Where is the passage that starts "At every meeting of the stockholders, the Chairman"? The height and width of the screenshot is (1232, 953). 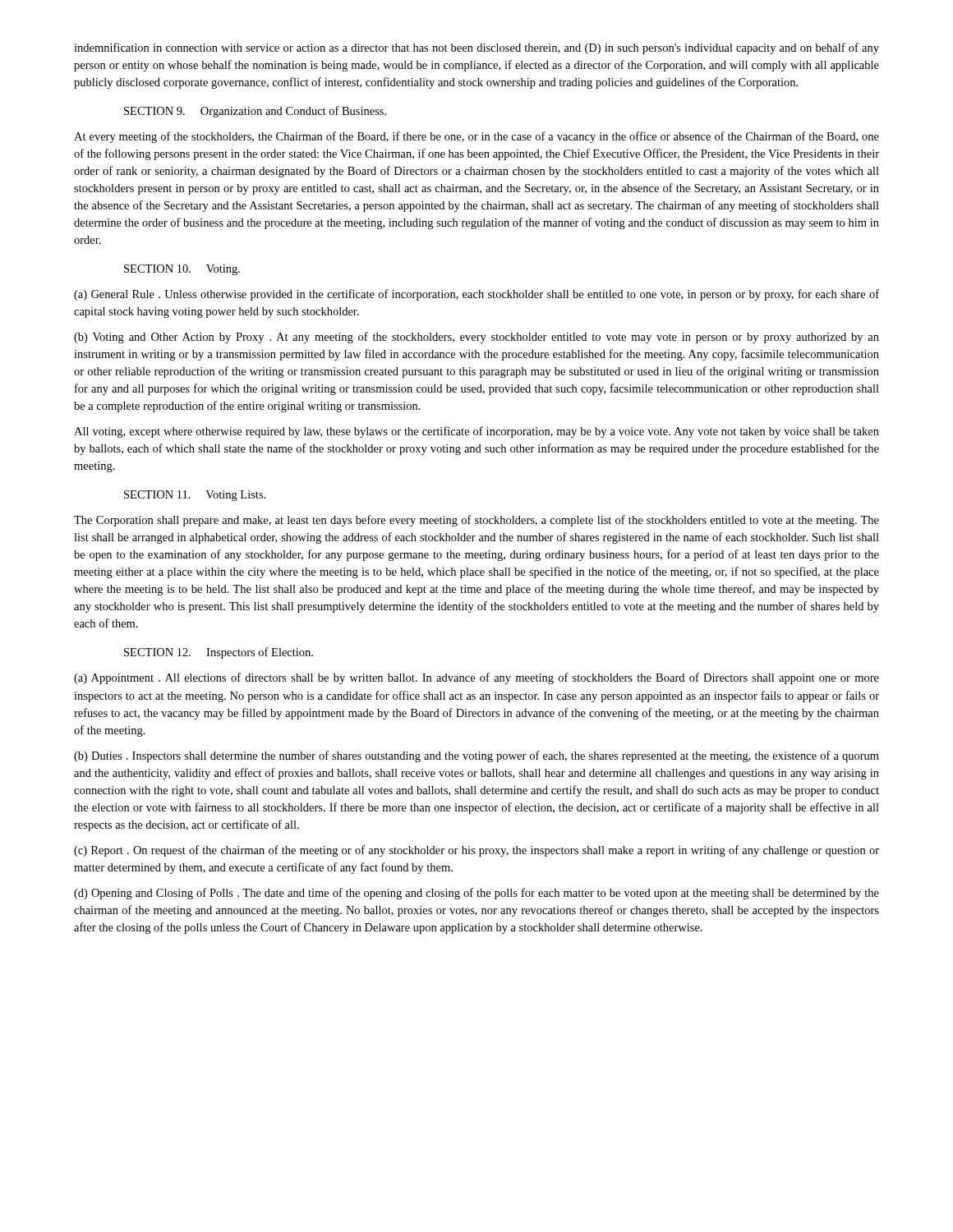(x=476, y=189)
